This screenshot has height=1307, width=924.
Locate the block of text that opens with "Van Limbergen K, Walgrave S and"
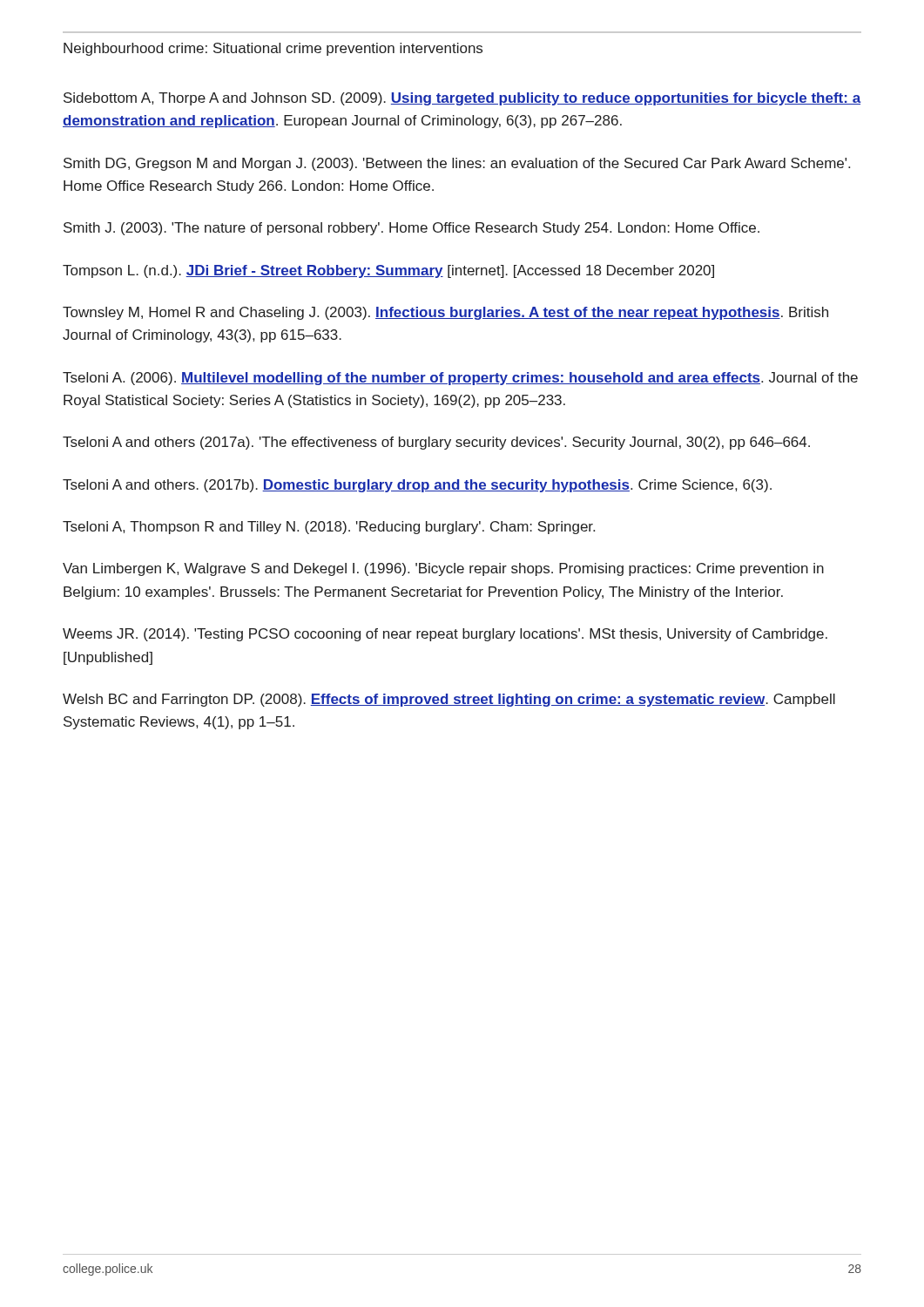(443, 580)
